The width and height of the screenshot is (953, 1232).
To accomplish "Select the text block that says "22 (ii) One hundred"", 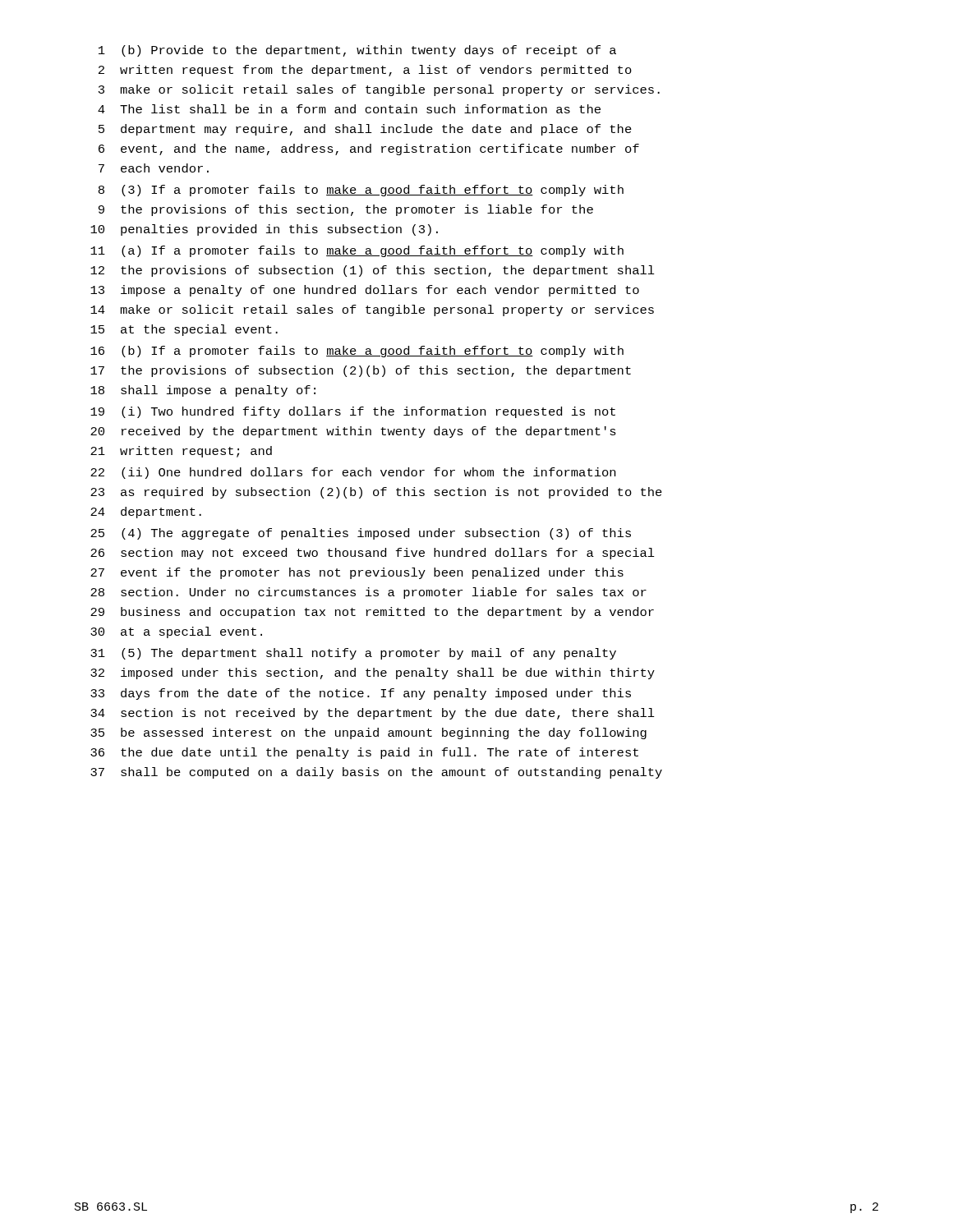I will pos(476,493).
